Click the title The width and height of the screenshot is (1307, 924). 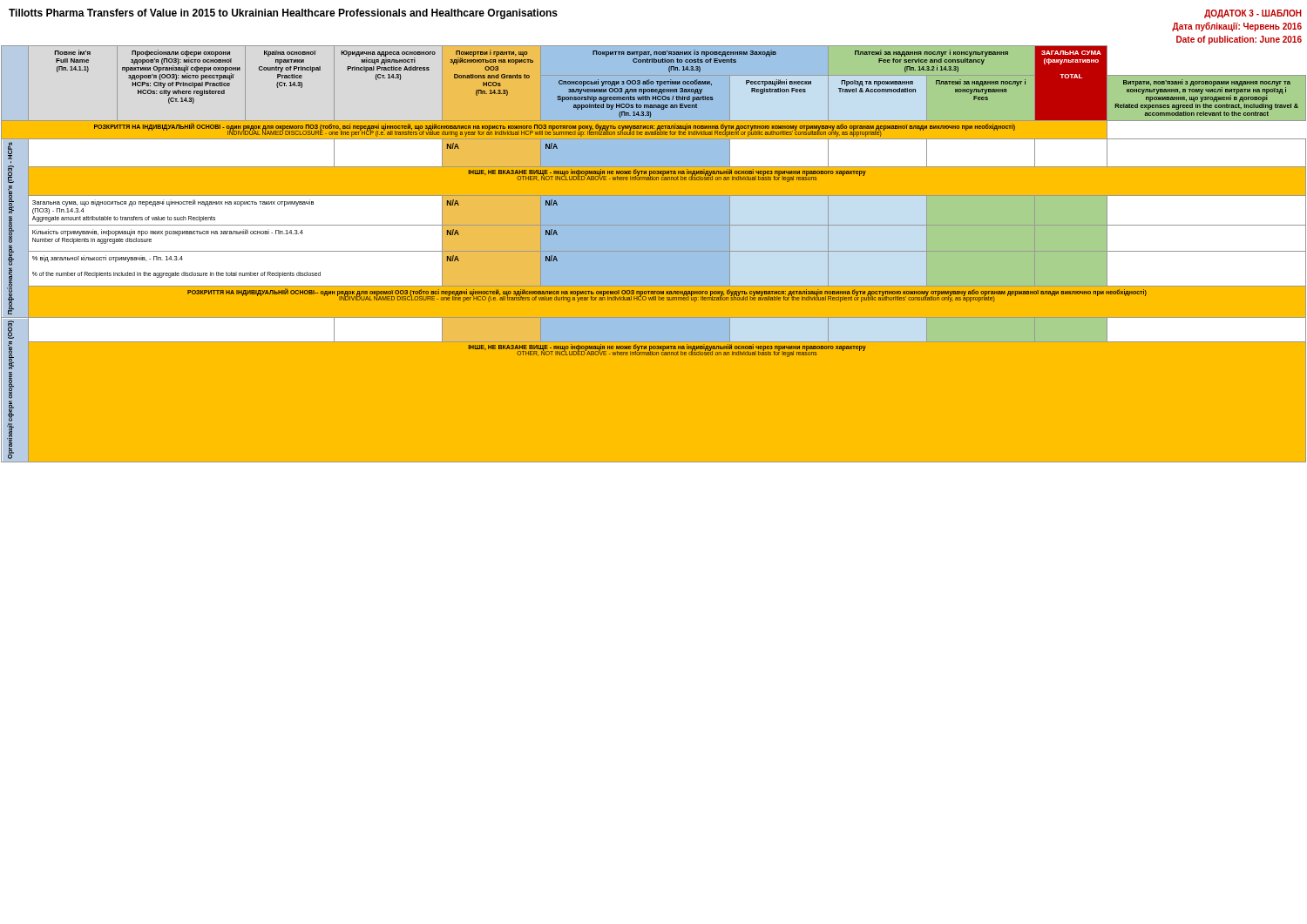tap(283, 13)
